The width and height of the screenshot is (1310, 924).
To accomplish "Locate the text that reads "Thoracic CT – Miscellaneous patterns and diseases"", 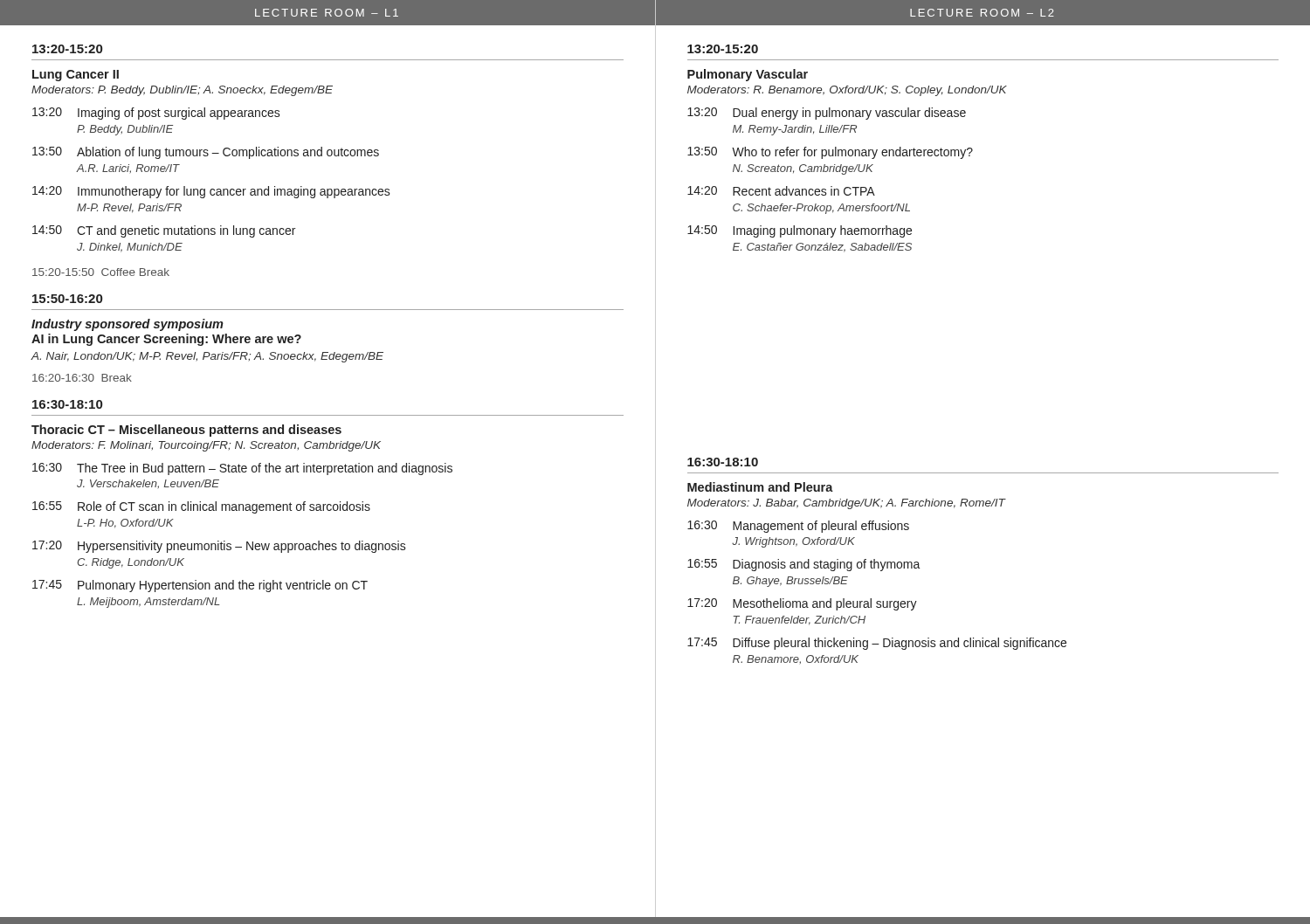I will click(x=187, y=429).
